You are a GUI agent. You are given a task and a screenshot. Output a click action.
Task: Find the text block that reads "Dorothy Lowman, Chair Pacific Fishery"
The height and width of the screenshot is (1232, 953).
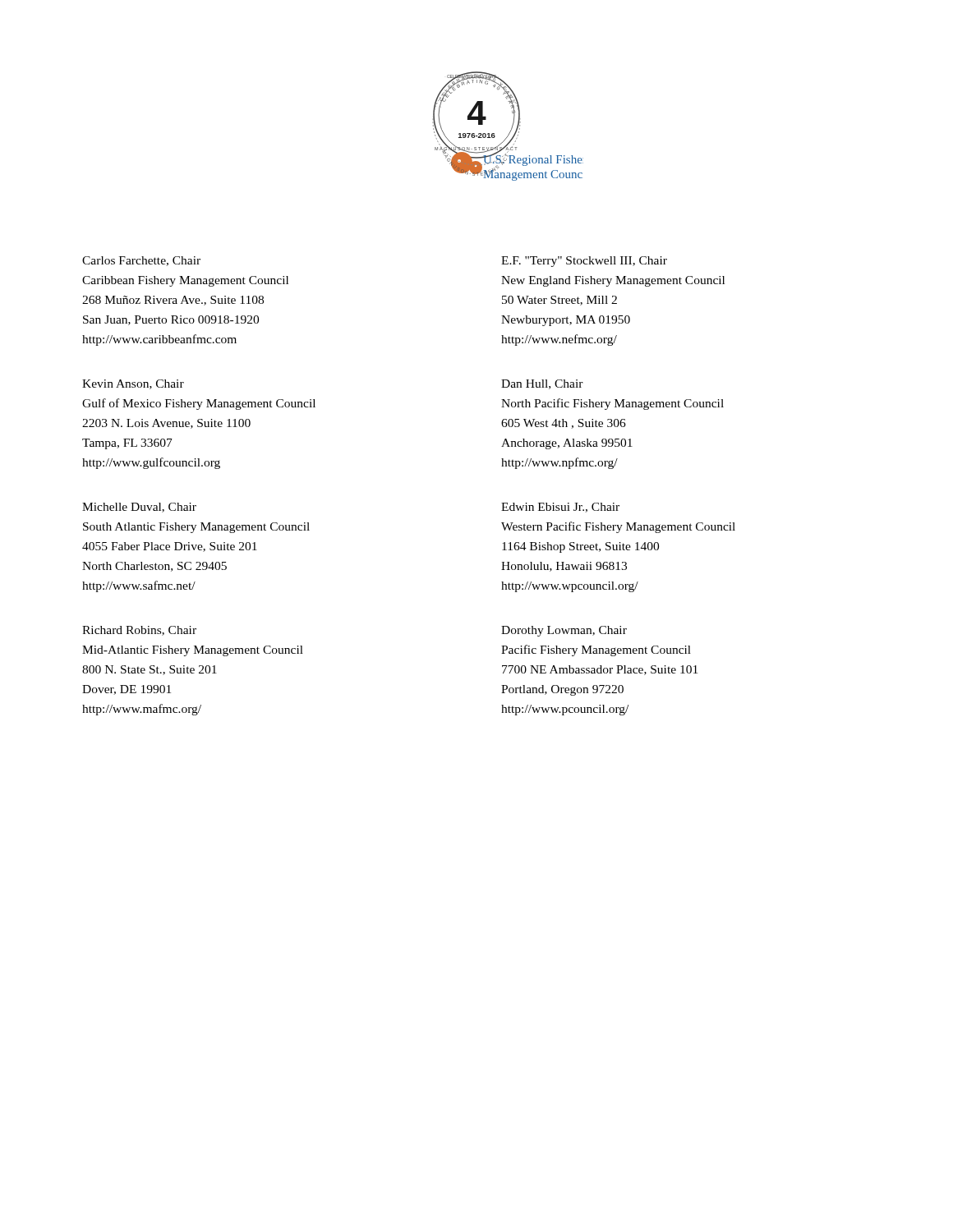tap(686, 670)
